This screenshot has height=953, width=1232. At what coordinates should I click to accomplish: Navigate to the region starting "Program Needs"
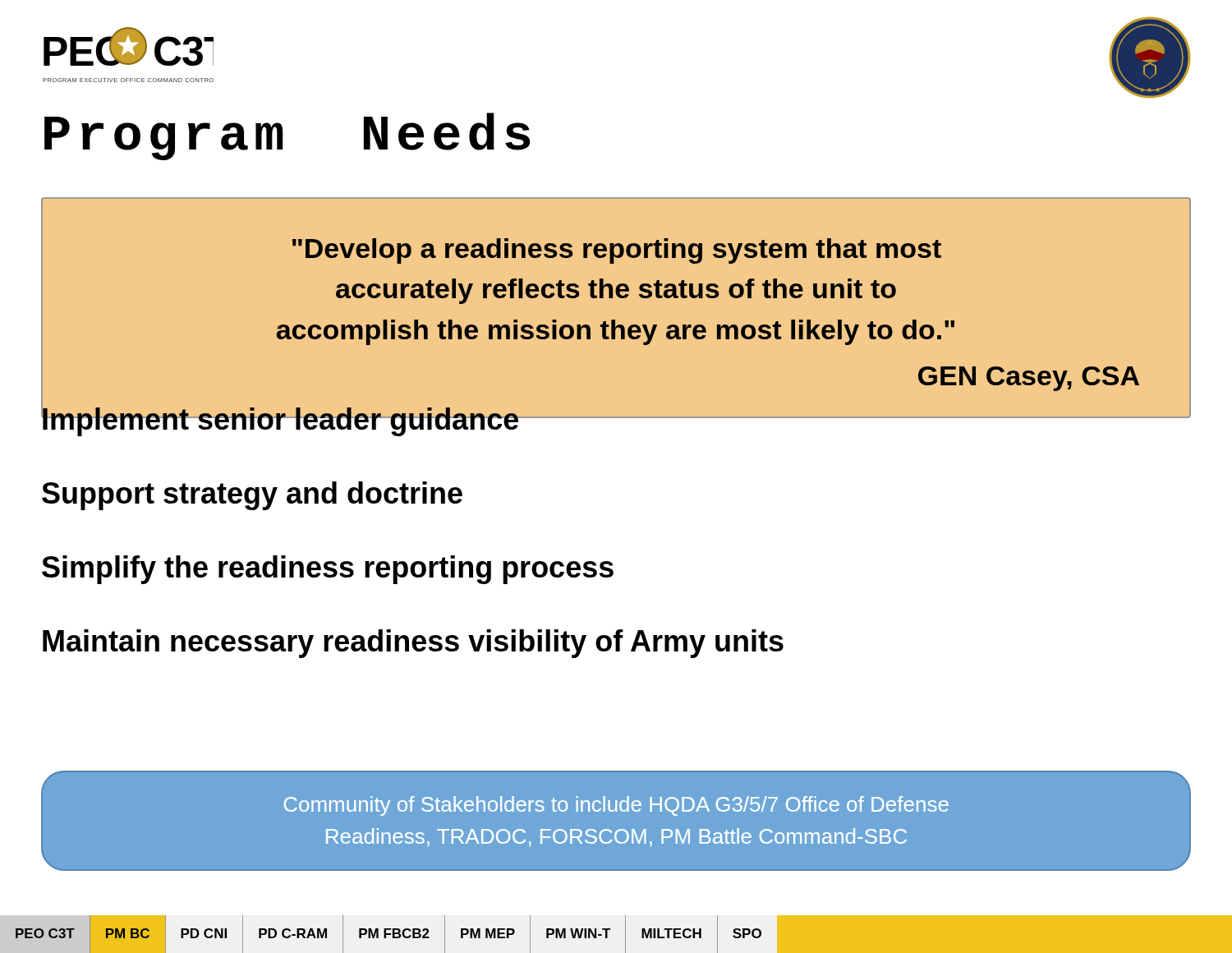point(289,136)
